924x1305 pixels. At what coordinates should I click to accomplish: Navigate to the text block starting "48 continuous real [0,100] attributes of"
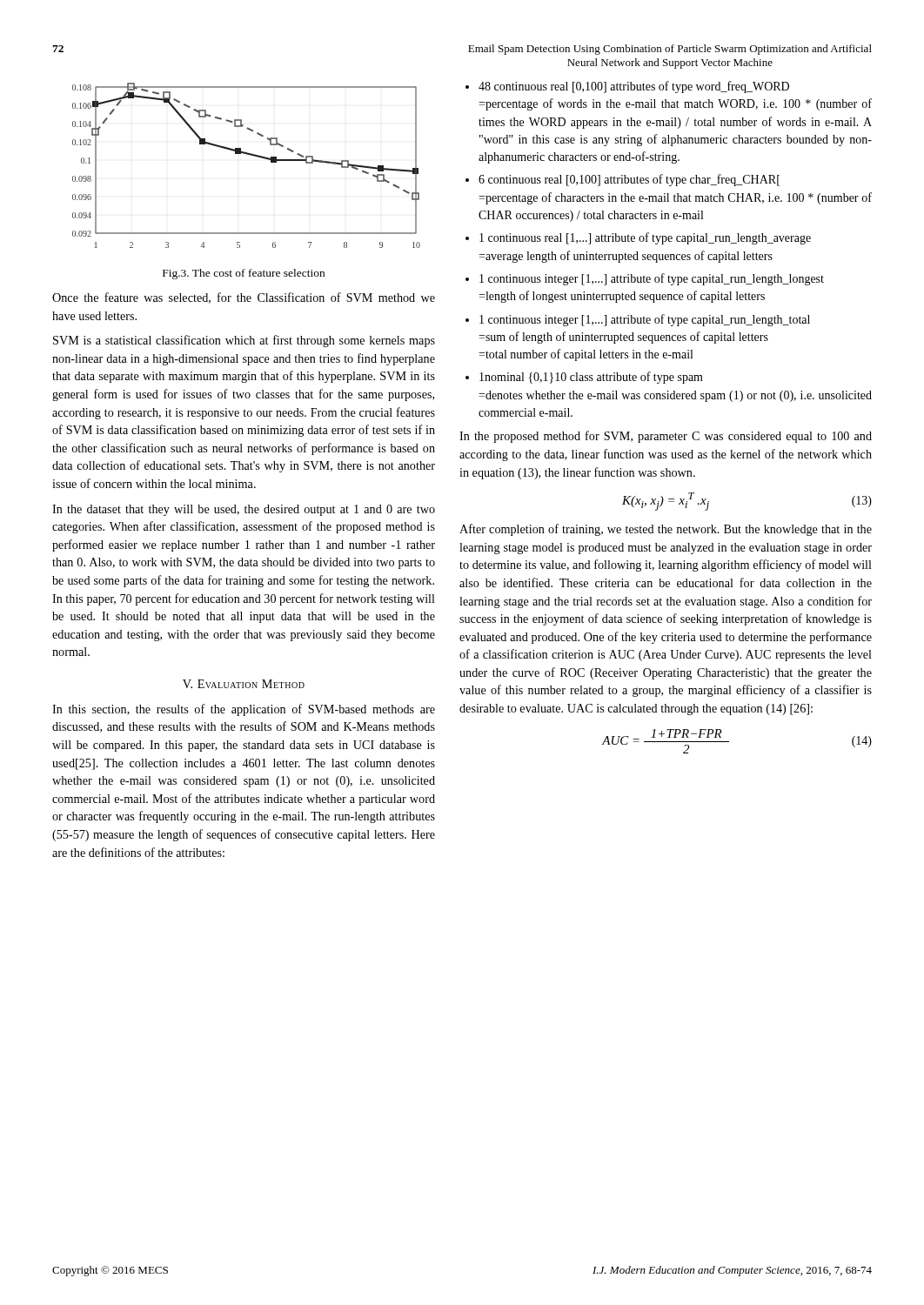(x=675, y=122)
